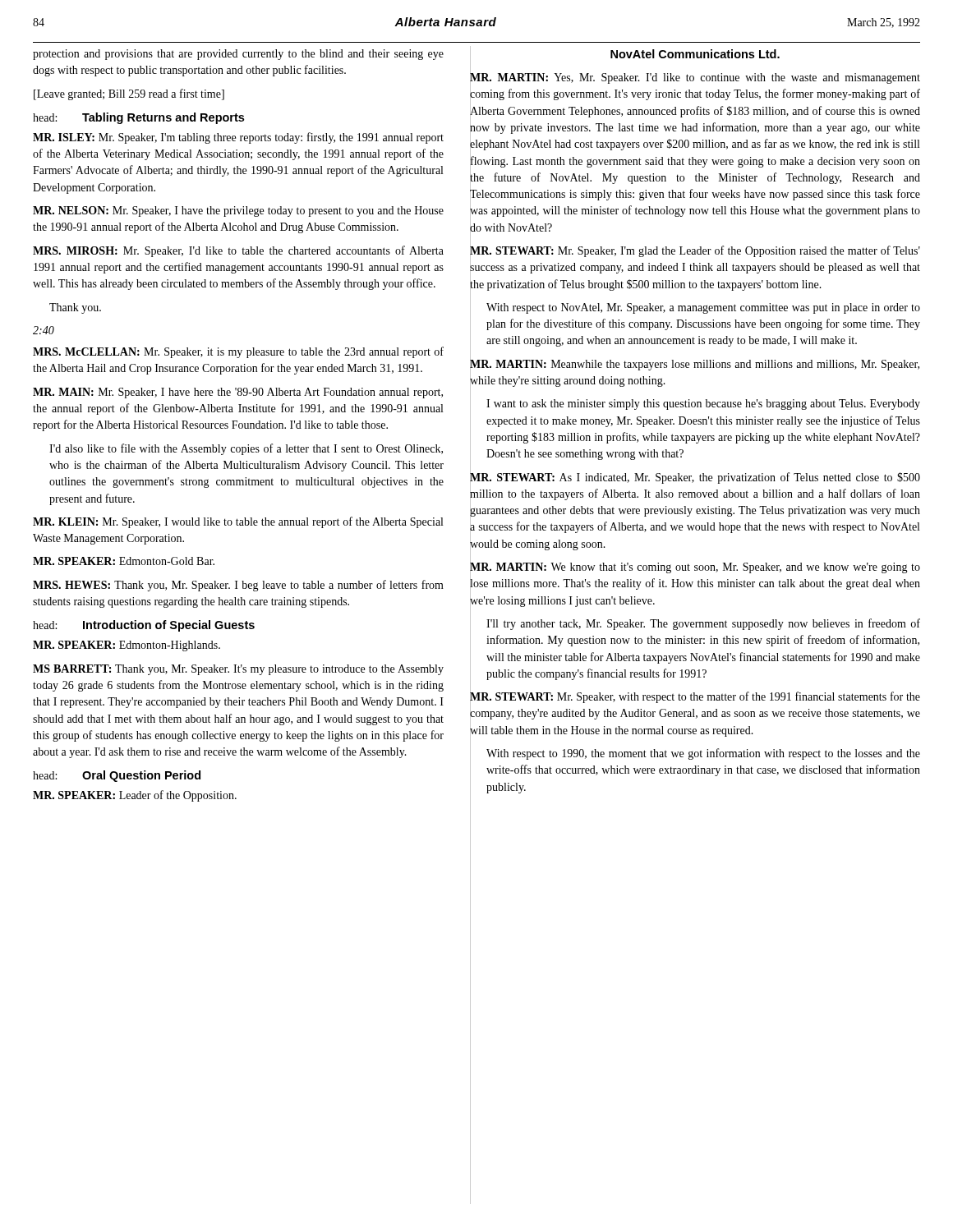
Task: Navigate to the text block starting "MR. NELSON: Mr."
Action: 238,220
